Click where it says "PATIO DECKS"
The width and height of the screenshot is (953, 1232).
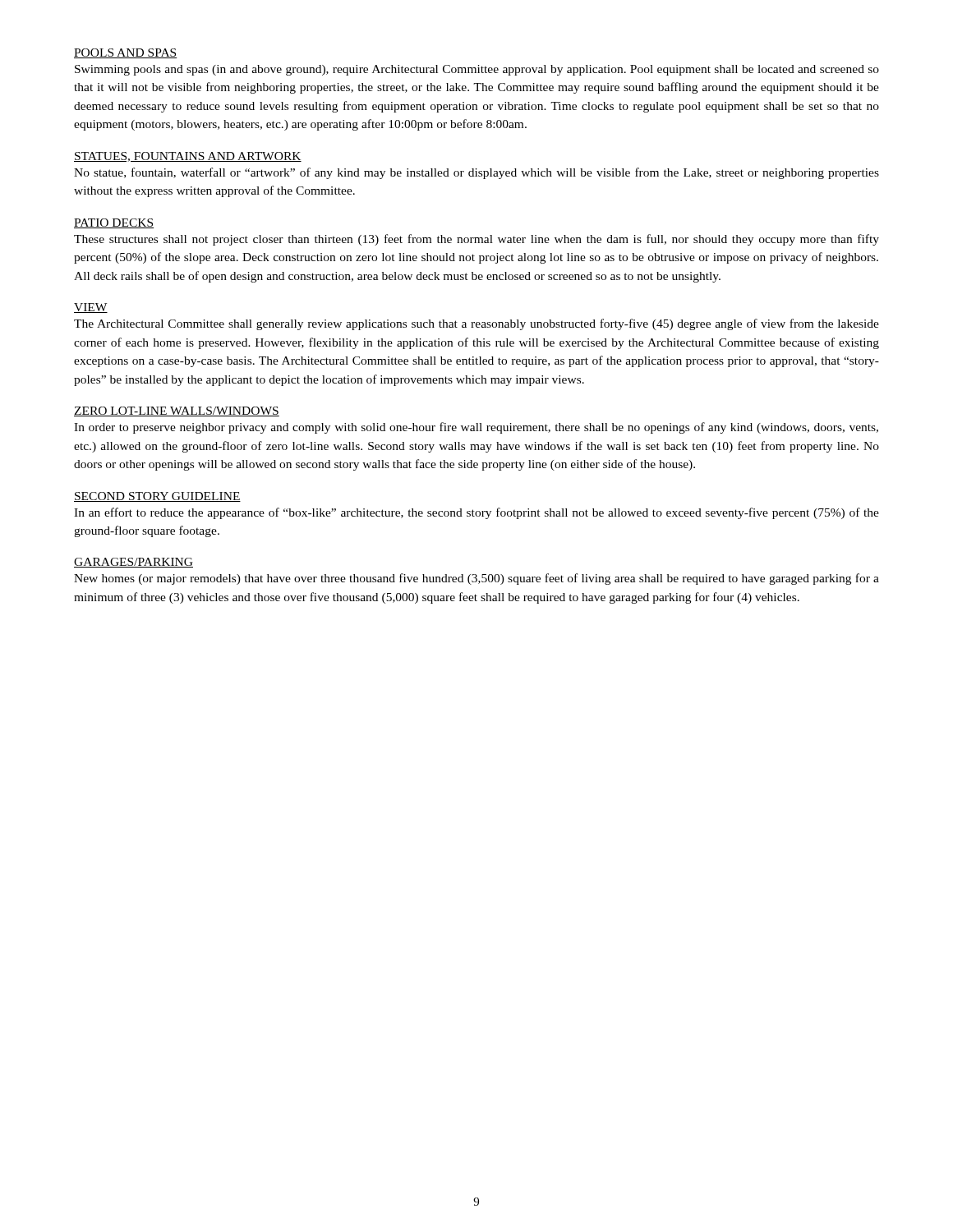coord(114,222)
